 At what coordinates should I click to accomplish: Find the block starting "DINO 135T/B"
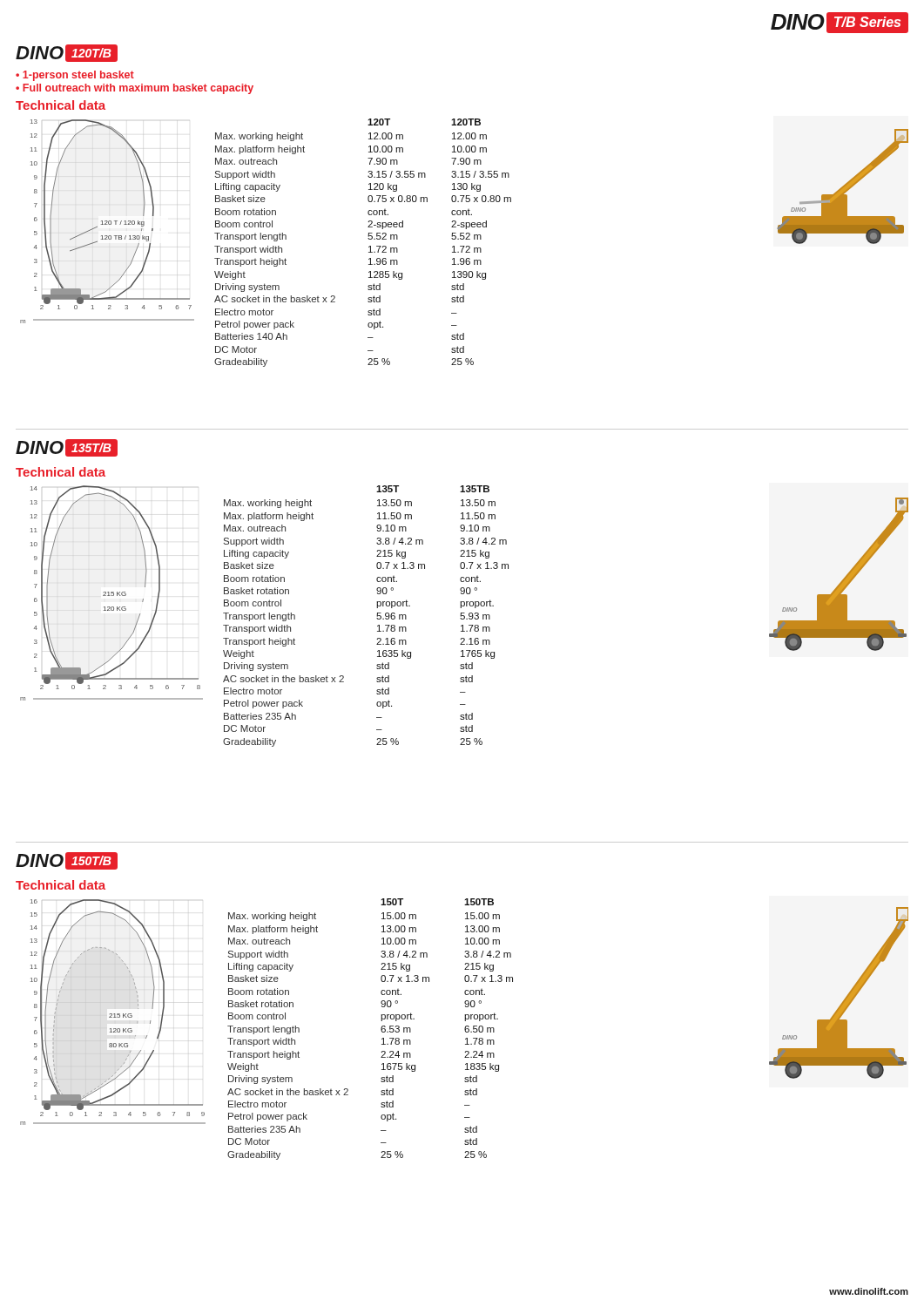(x=67, y=448)
